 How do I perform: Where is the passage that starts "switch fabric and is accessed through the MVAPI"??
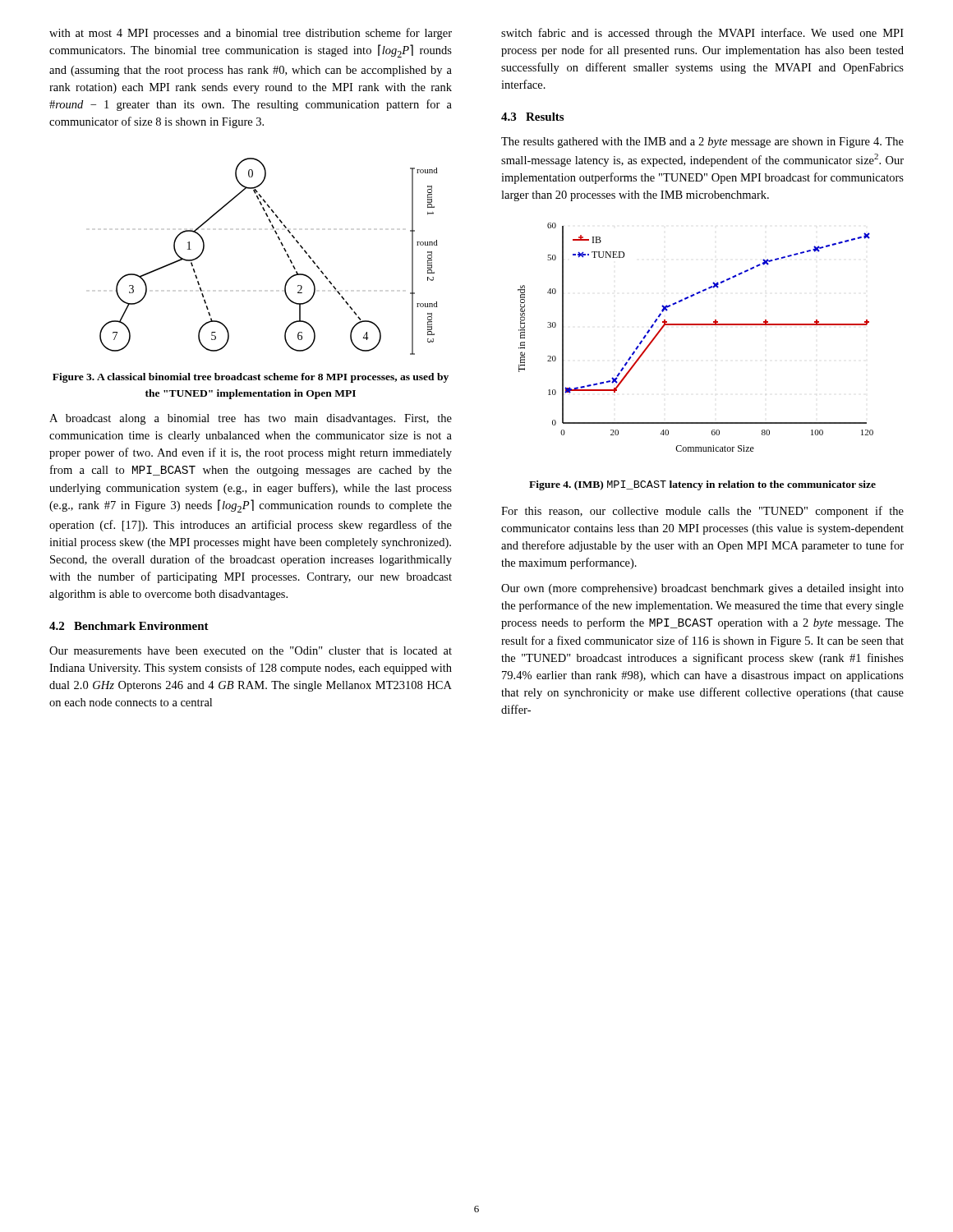pos(702,59)
